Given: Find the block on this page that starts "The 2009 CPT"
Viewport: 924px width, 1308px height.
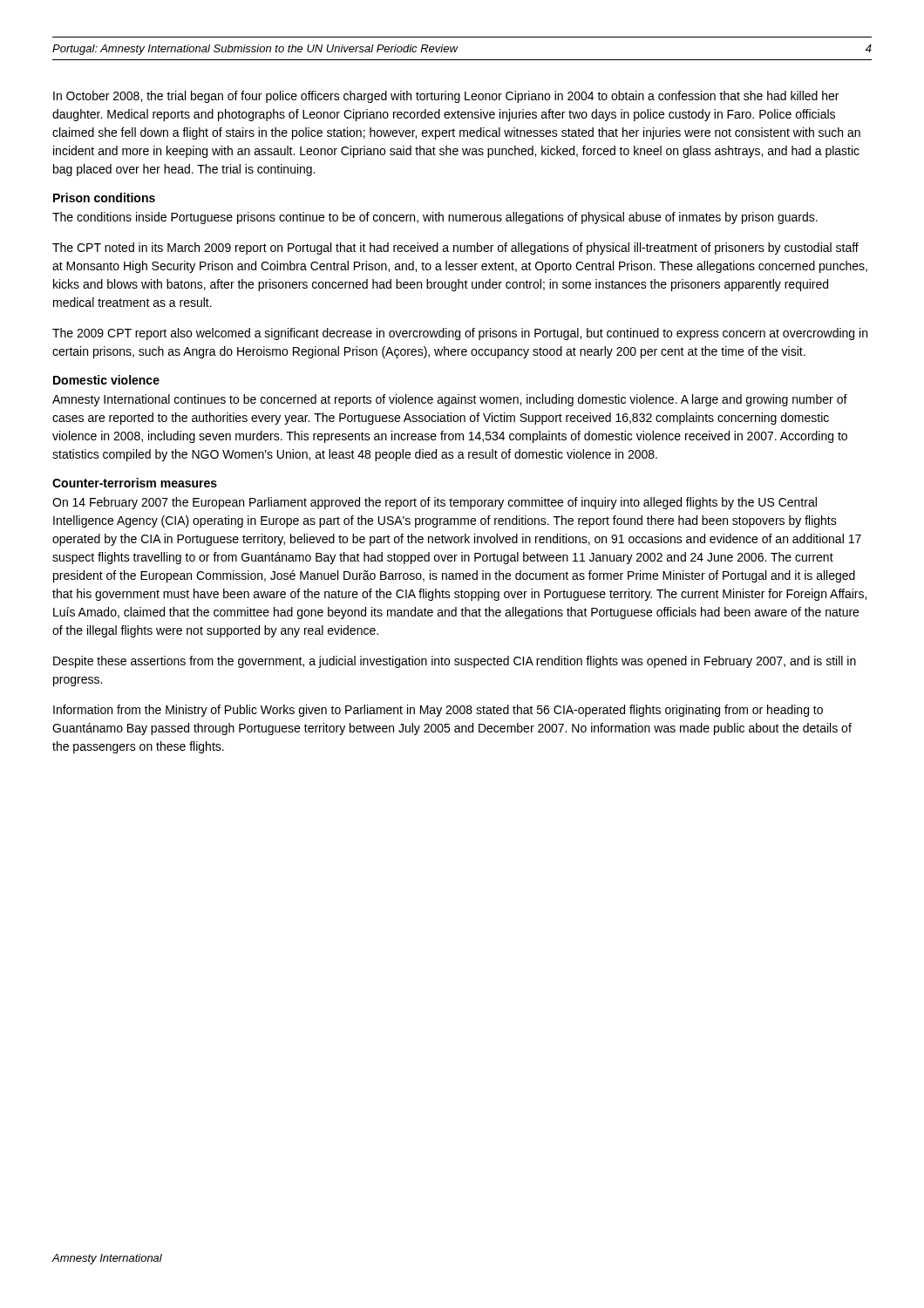Looking at the screenshot, I should pos(460,342).
